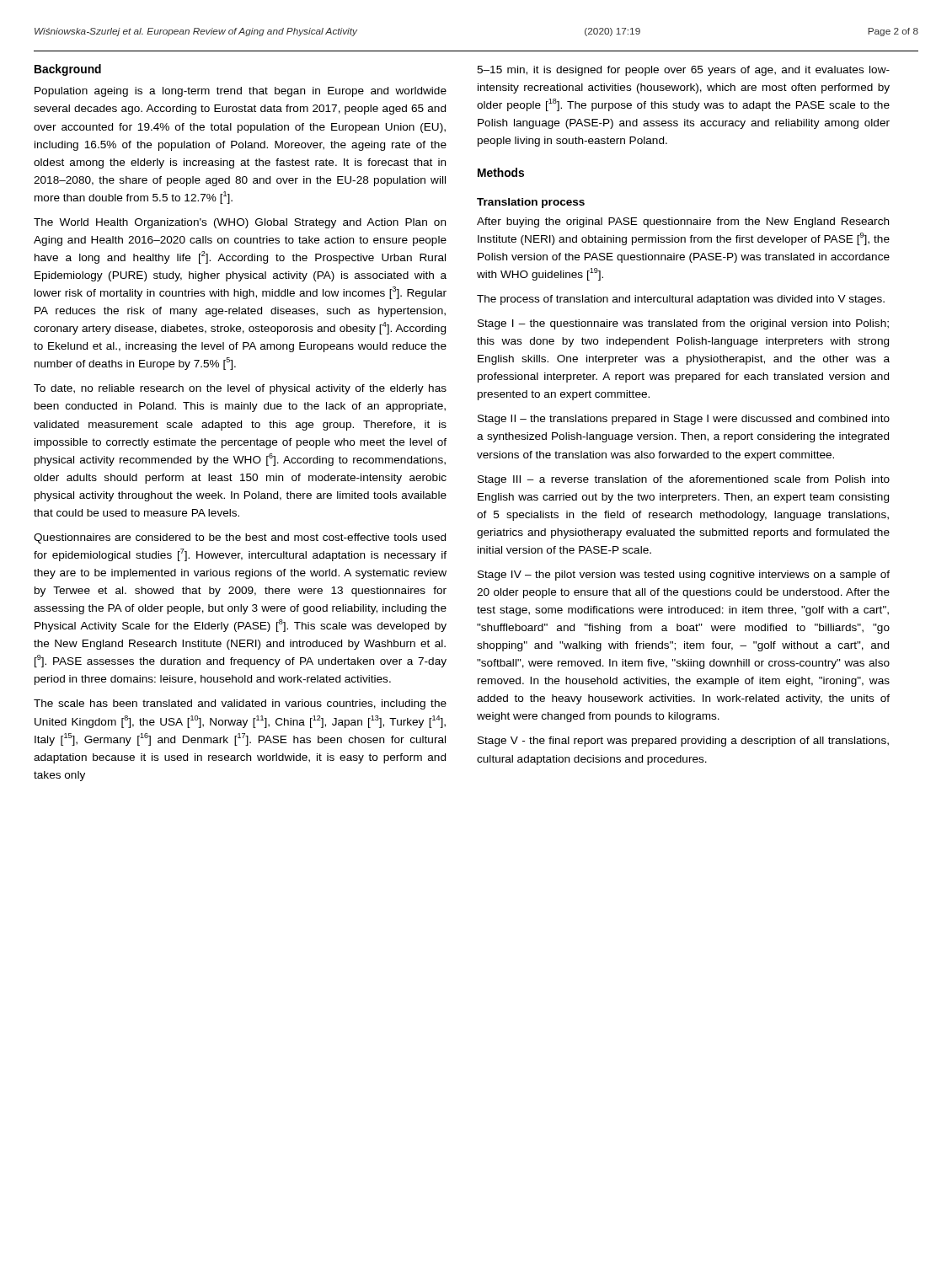
Task: Click on the block starting "The World Health Organization's"
Action: [x=240, y=293]
